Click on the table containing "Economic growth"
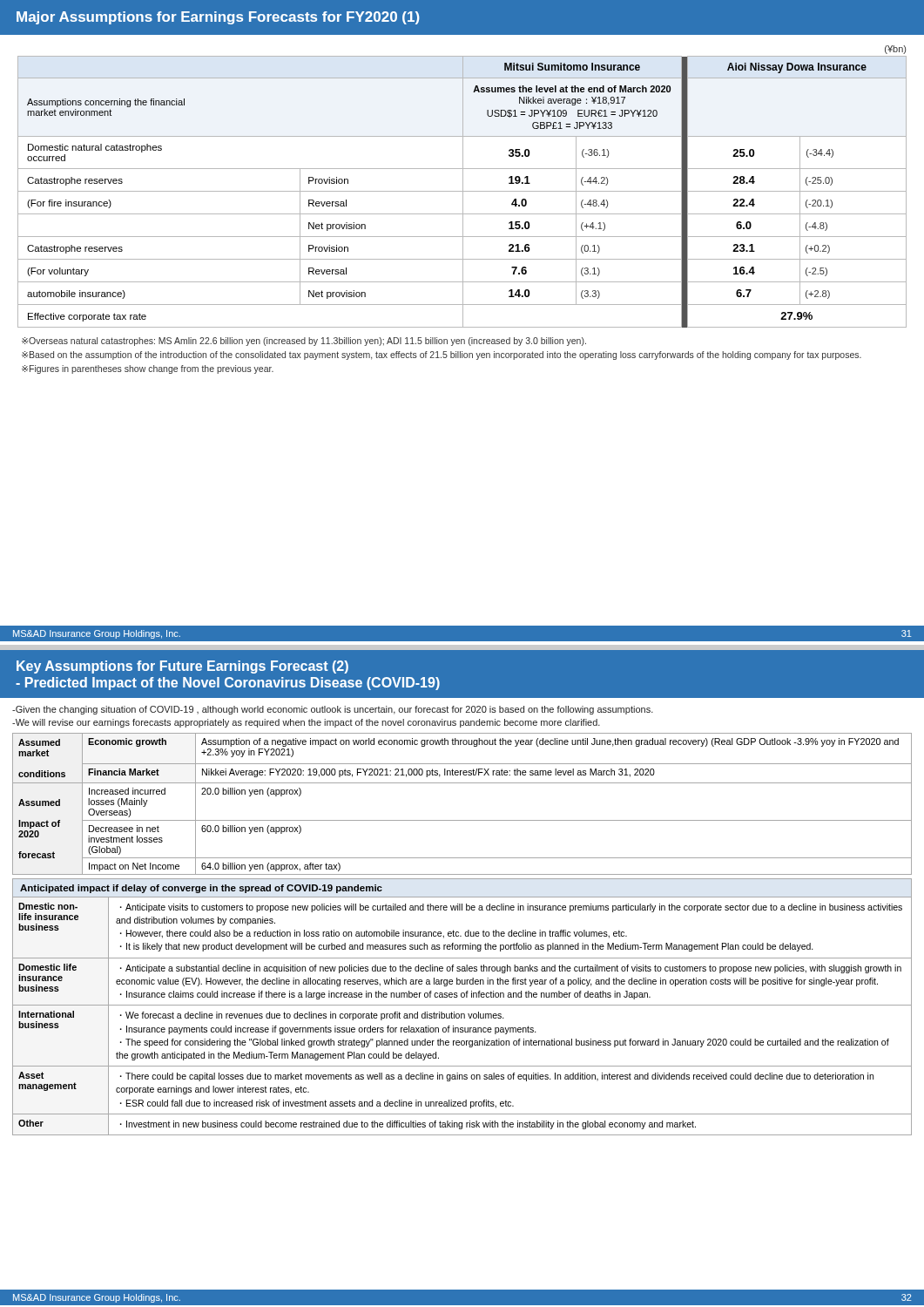 [x=462, y=804]
